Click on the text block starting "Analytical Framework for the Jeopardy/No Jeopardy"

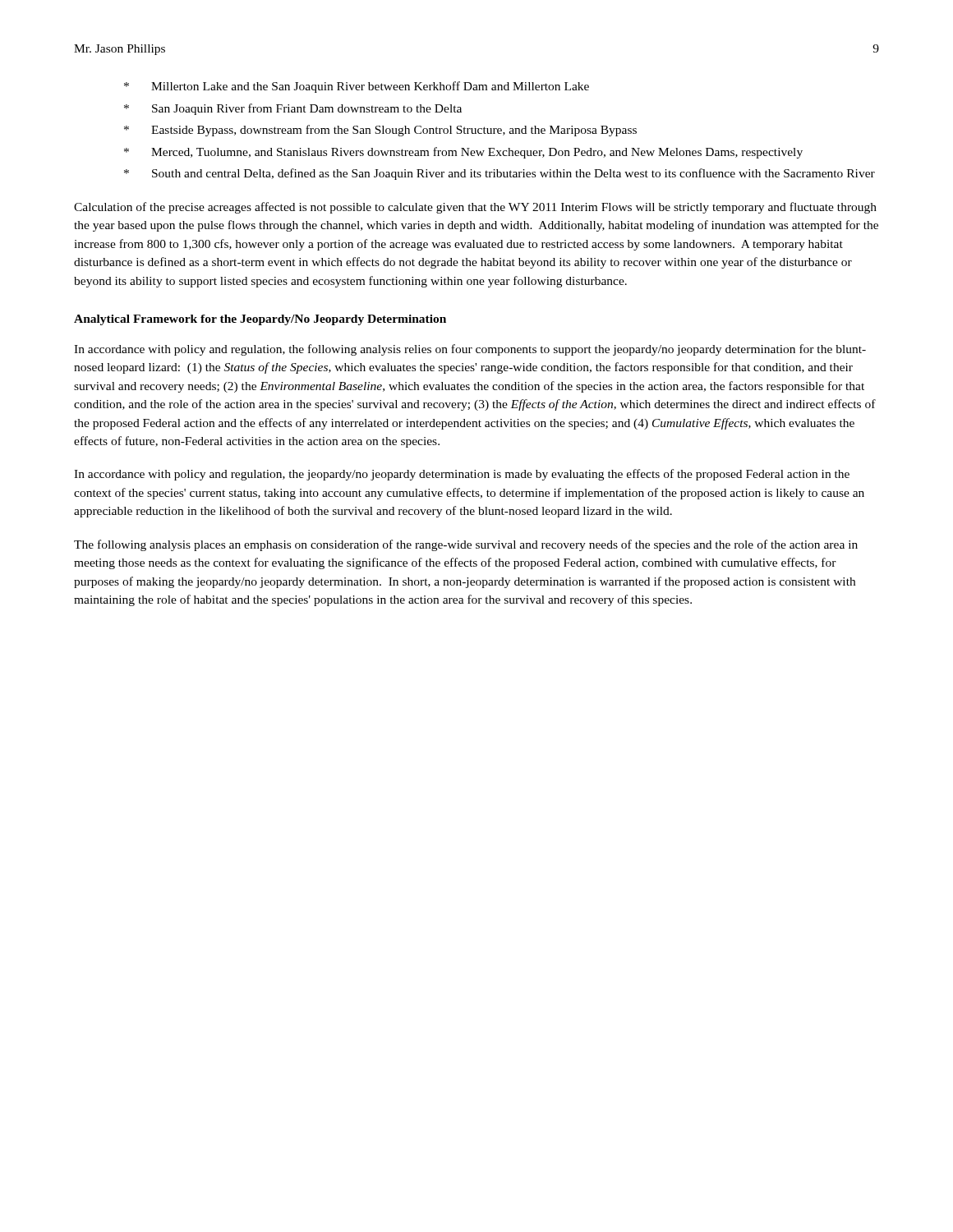pyautogui.click(x=260, y=318)
